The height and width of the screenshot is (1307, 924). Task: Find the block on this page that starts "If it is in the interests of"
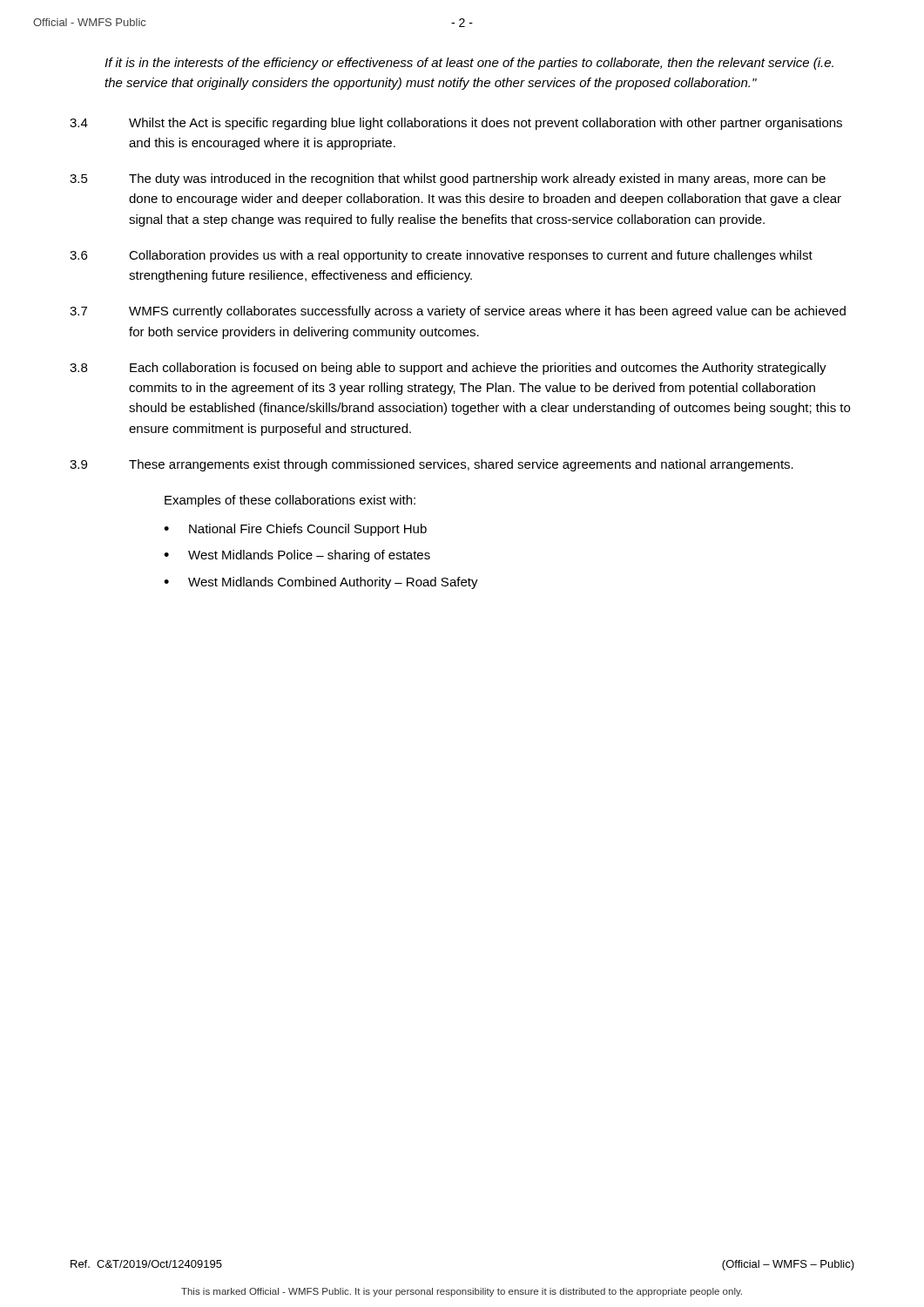470,72
